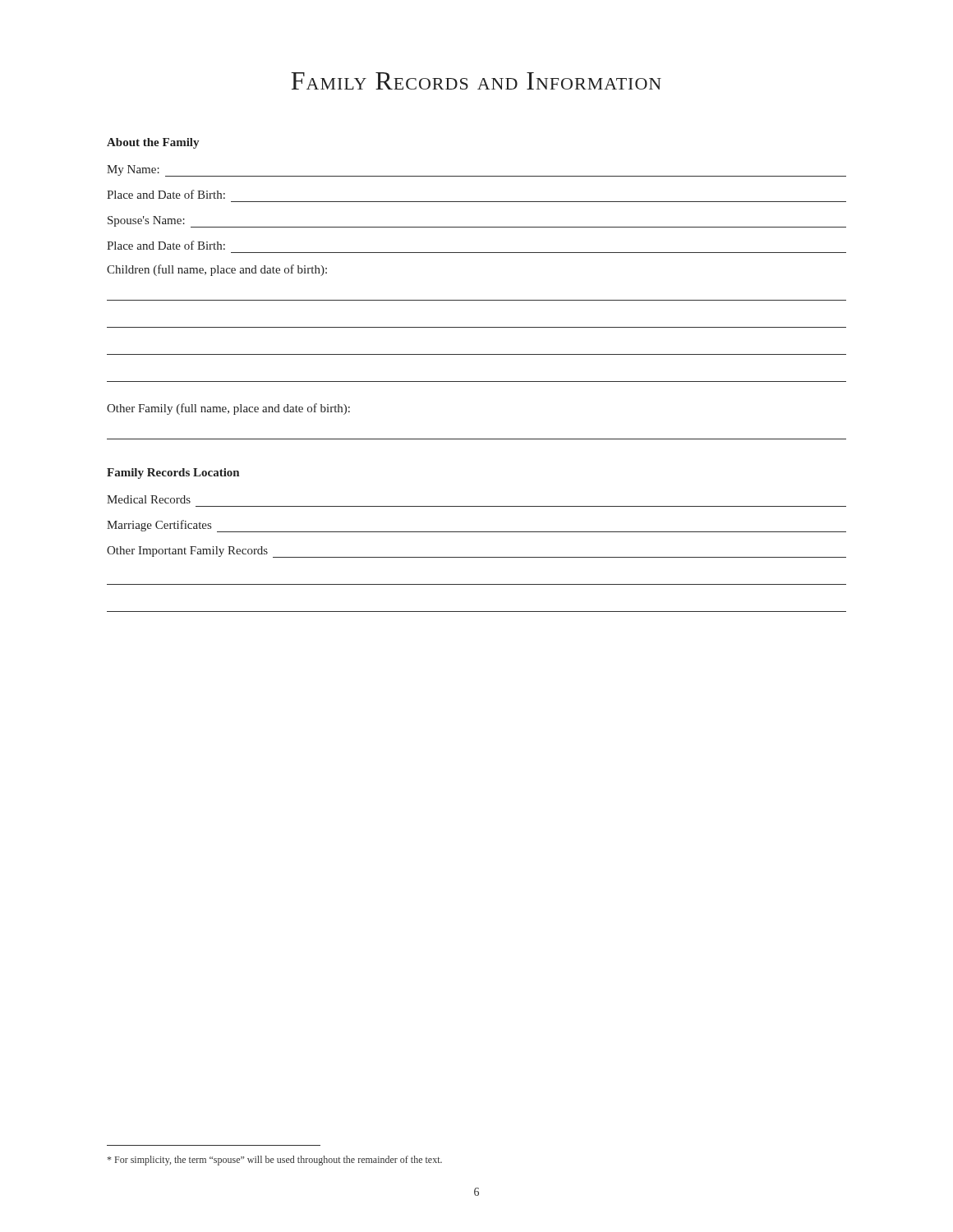Select the section header that reads "About the Family"

coord(153,142)
